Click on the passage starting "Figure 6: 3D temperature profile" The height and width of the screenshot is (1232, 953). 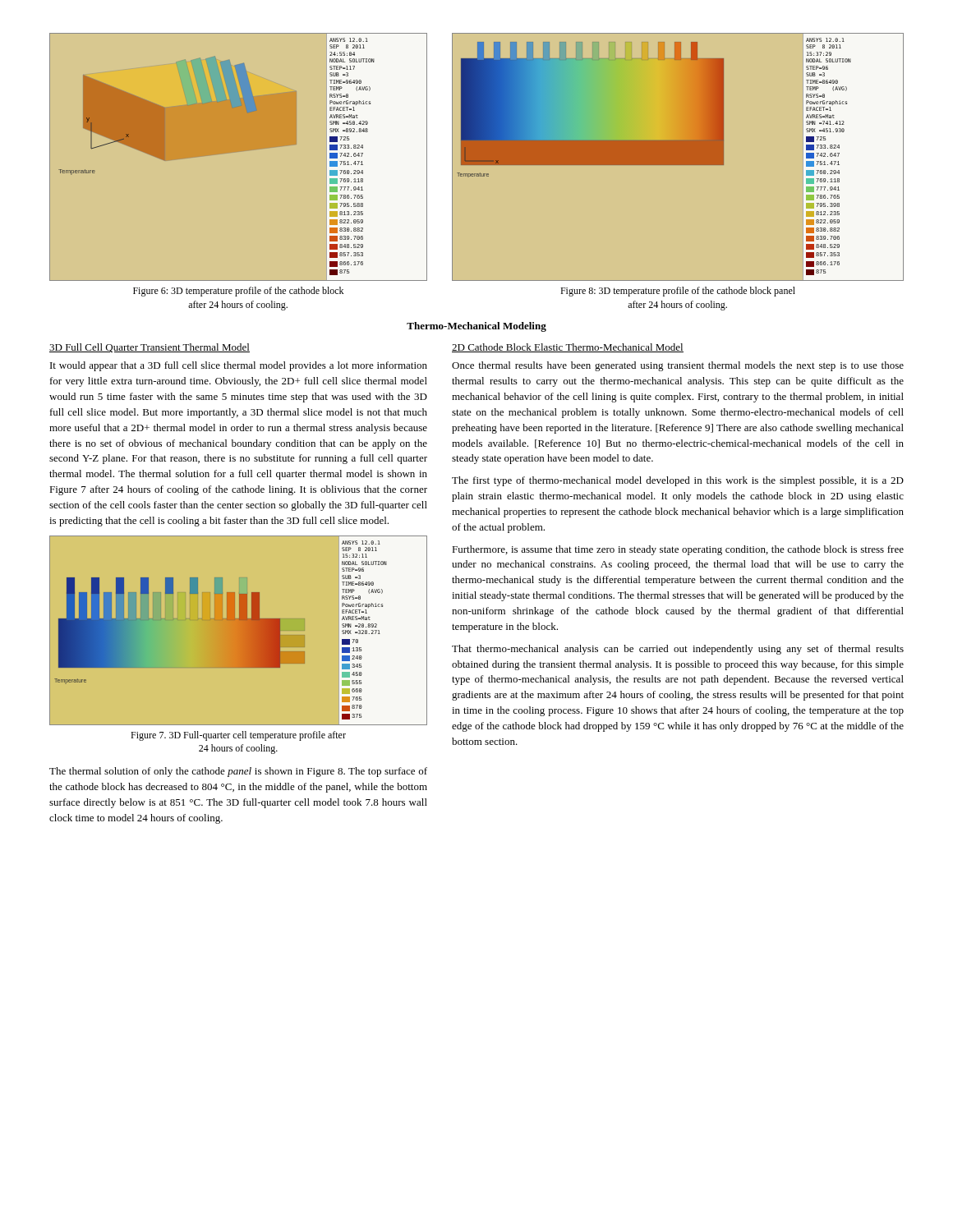pyautogui.click(x=238, y=297)
